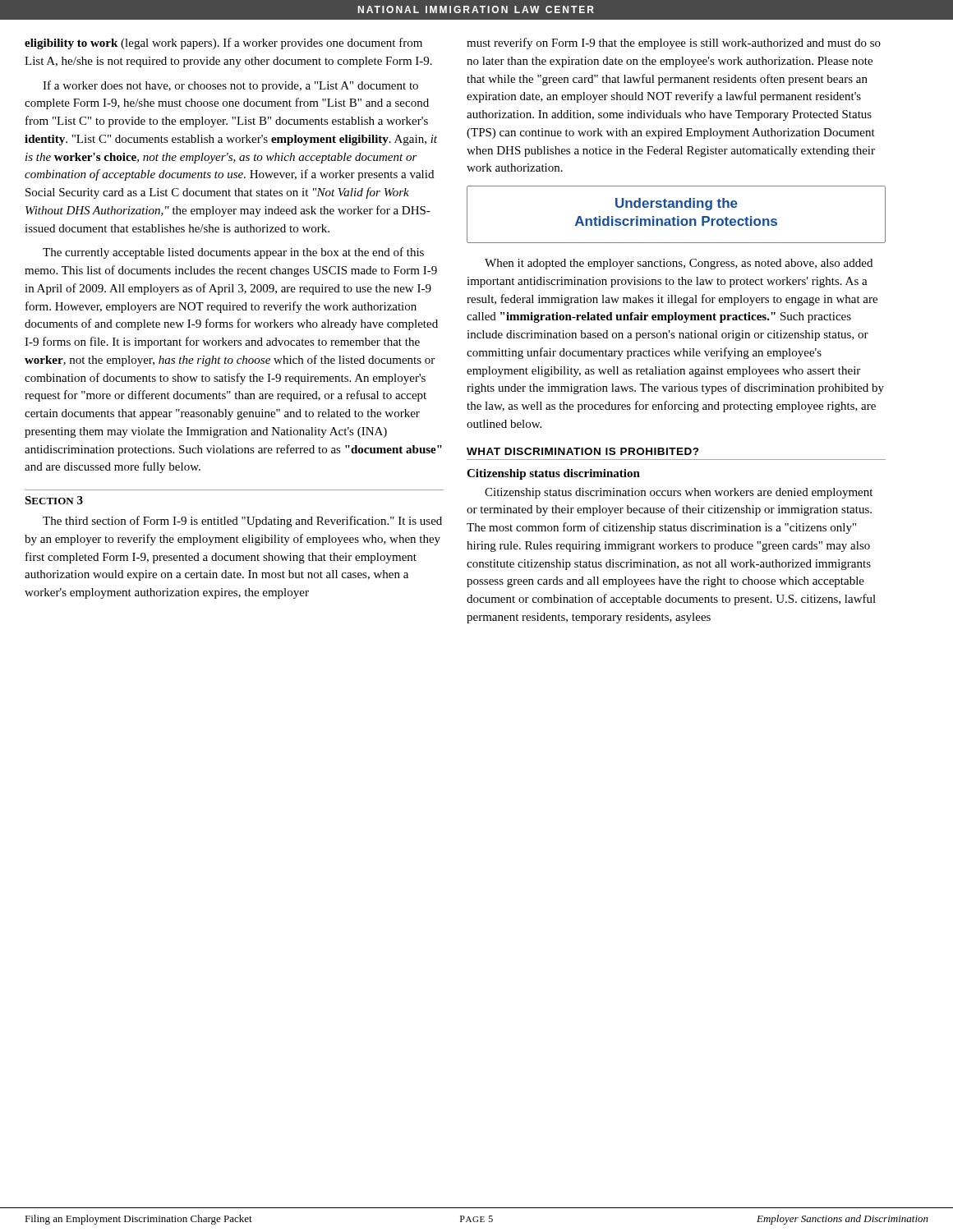Click on the section header that reads "Citizenship status discrimination"
This screenshot has height=1232, width=953.
pos(553,473)
